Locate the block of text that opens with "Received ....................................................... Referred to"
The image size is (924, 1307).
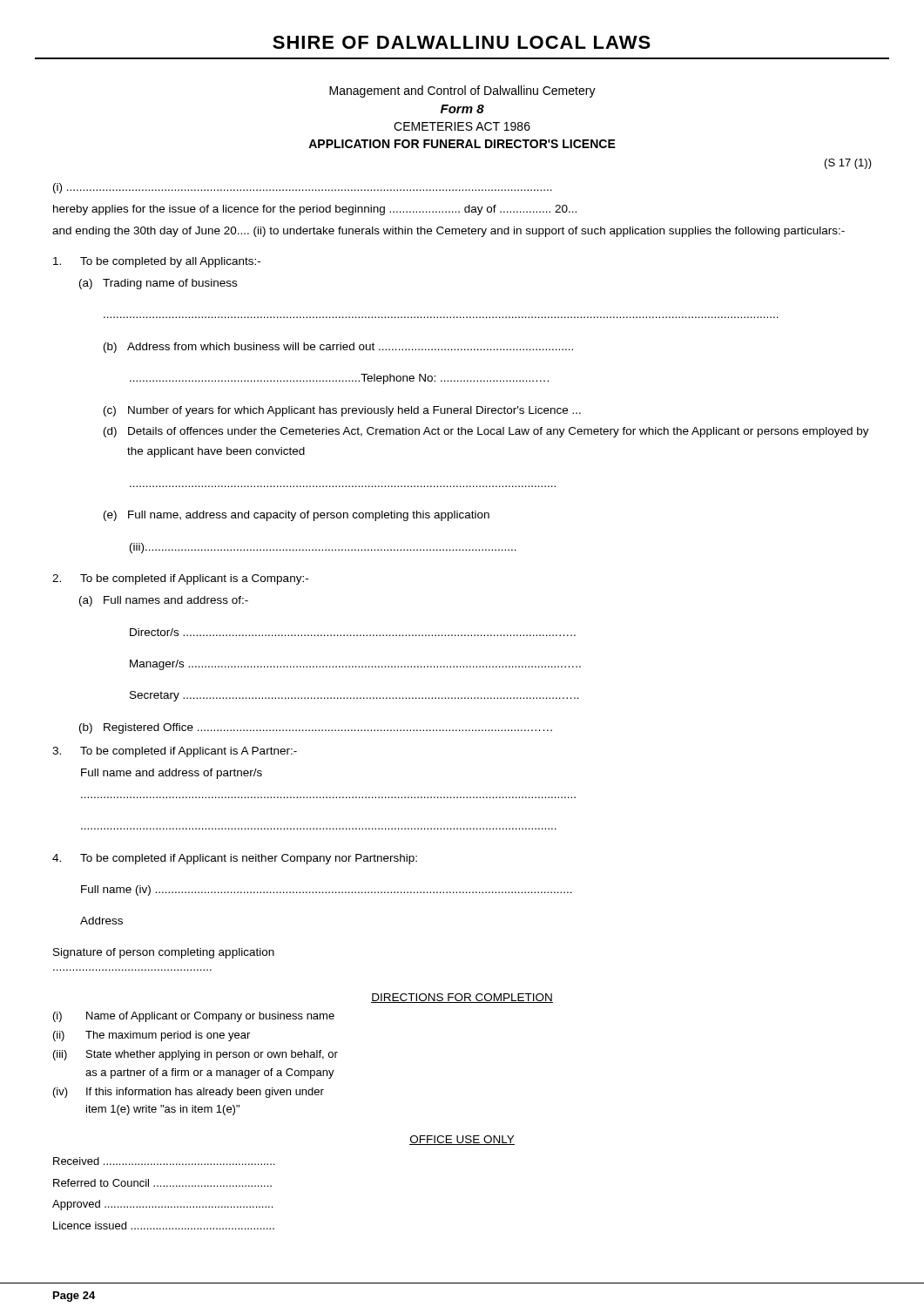point(164,1161)
